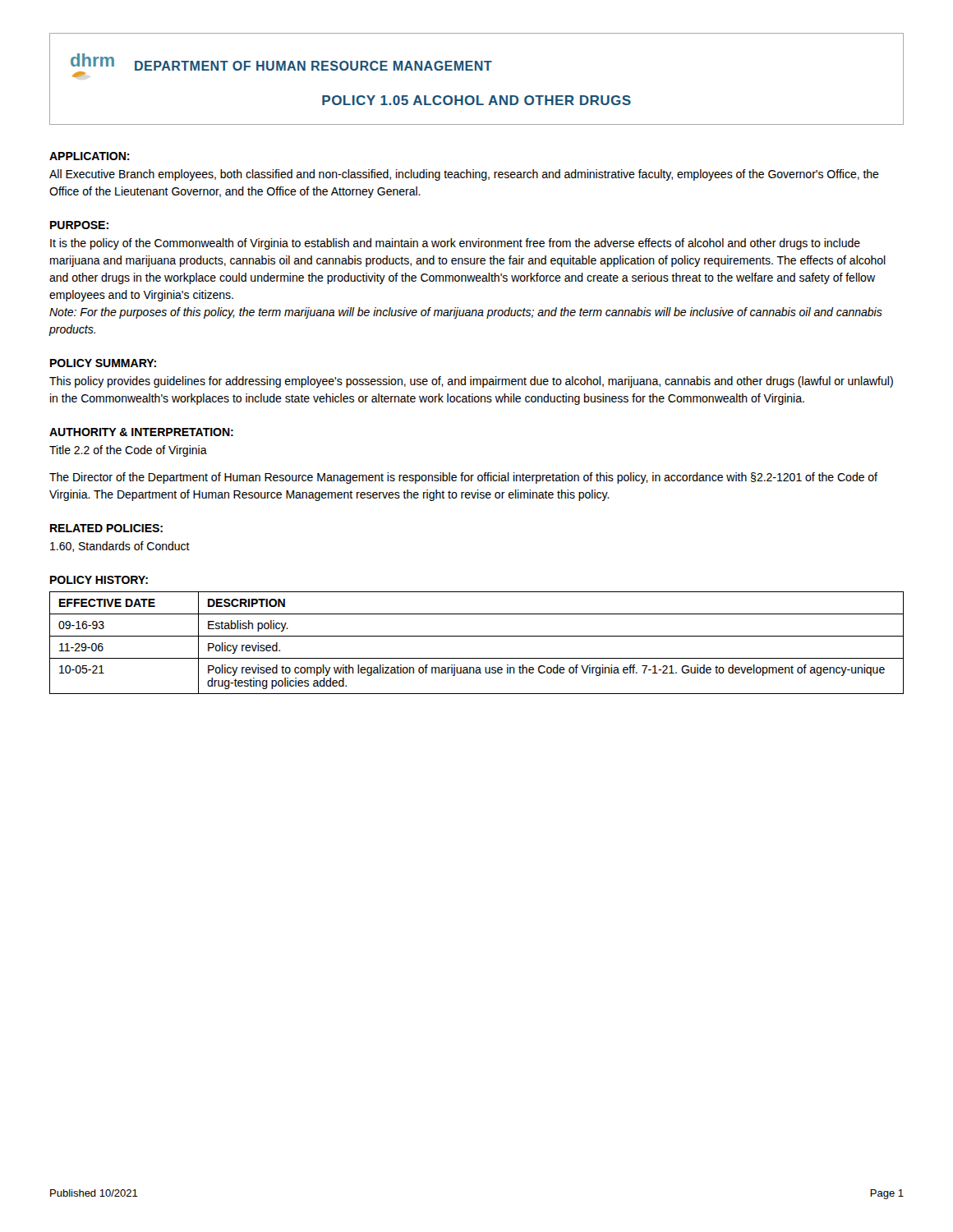The image size is (953, 1232).
Task: Point to "RELATED POLICIES:"
Action: (x=106, y=528)
